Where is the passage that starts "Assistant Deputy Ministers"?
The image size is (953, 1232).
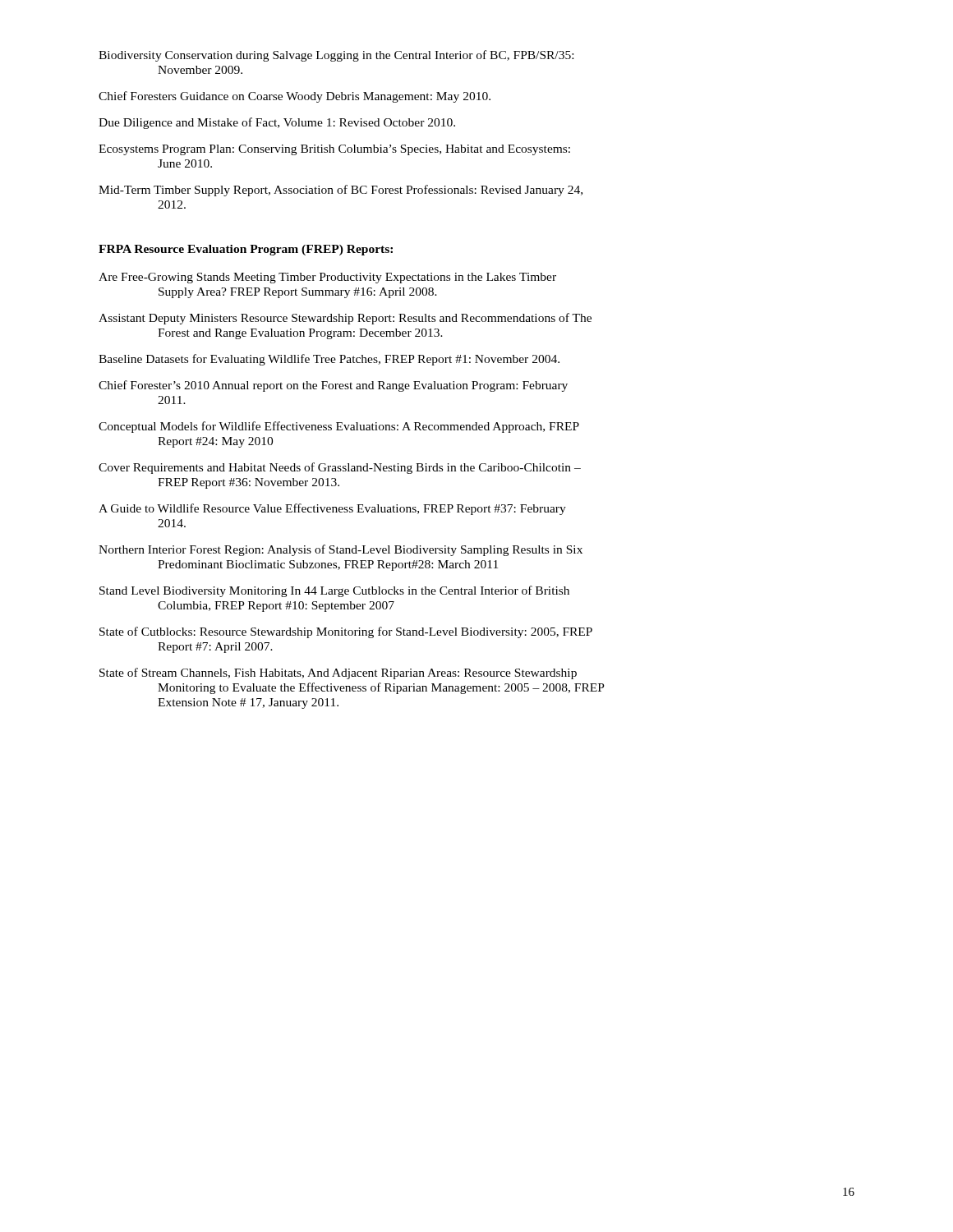click(x=476, y=325)
